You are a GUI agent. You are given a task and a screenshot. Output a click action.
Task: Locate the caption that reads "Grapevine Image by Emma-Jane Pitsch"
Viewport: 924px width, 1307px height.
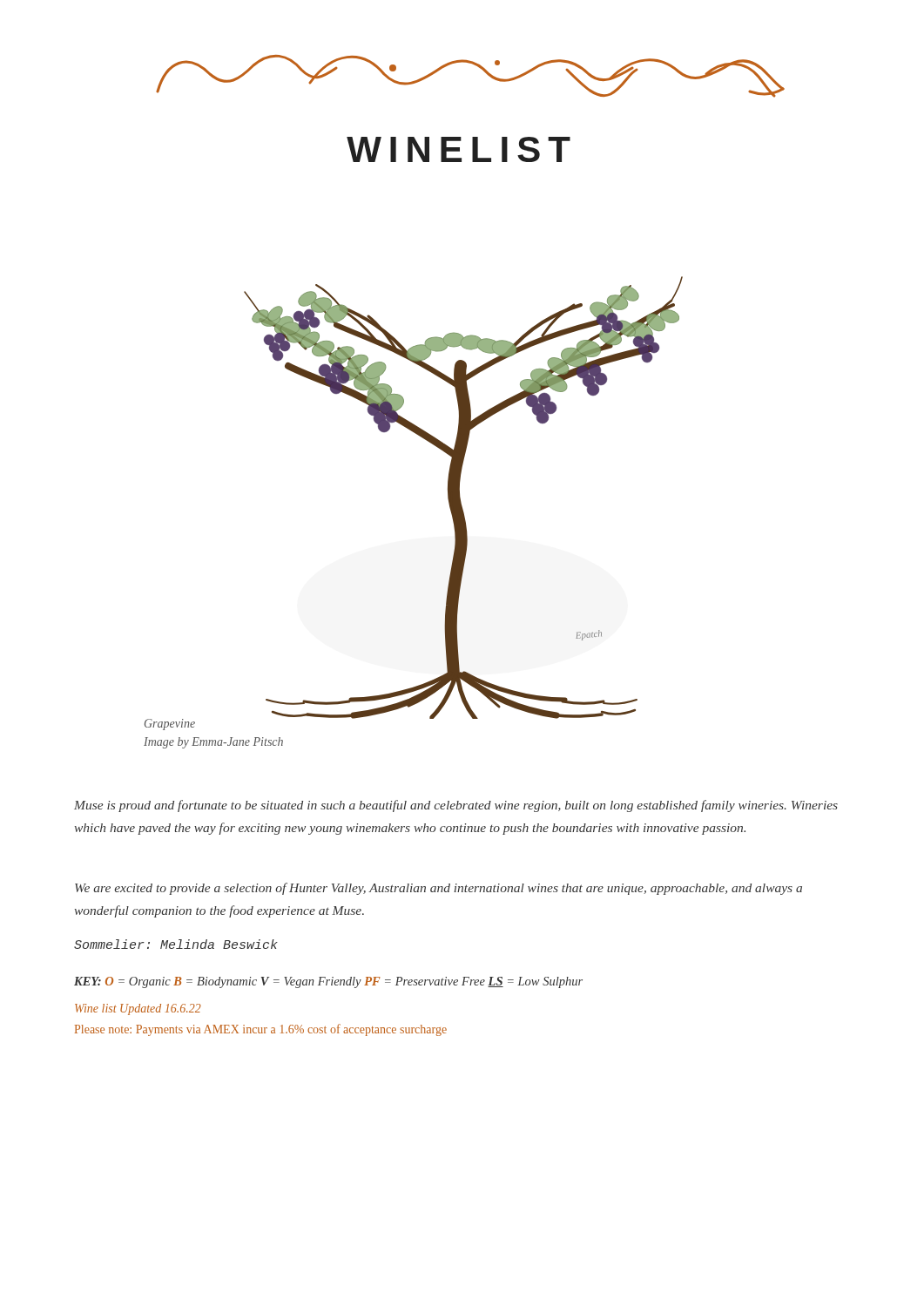click(x=214, y=733)
